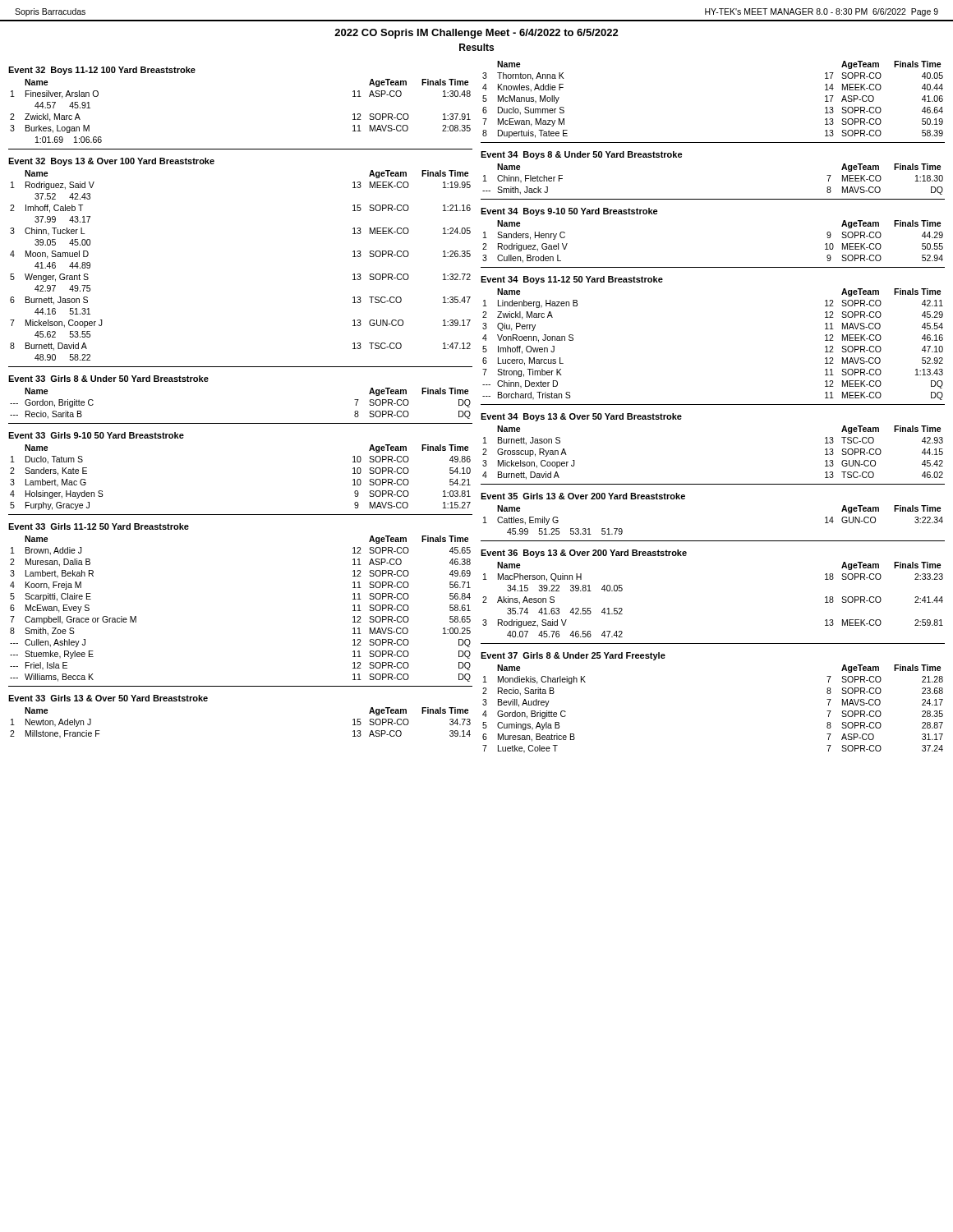
Task: Locate the table with the text "MacPherson, Quinn H"
Action: (x=713, y=600)
